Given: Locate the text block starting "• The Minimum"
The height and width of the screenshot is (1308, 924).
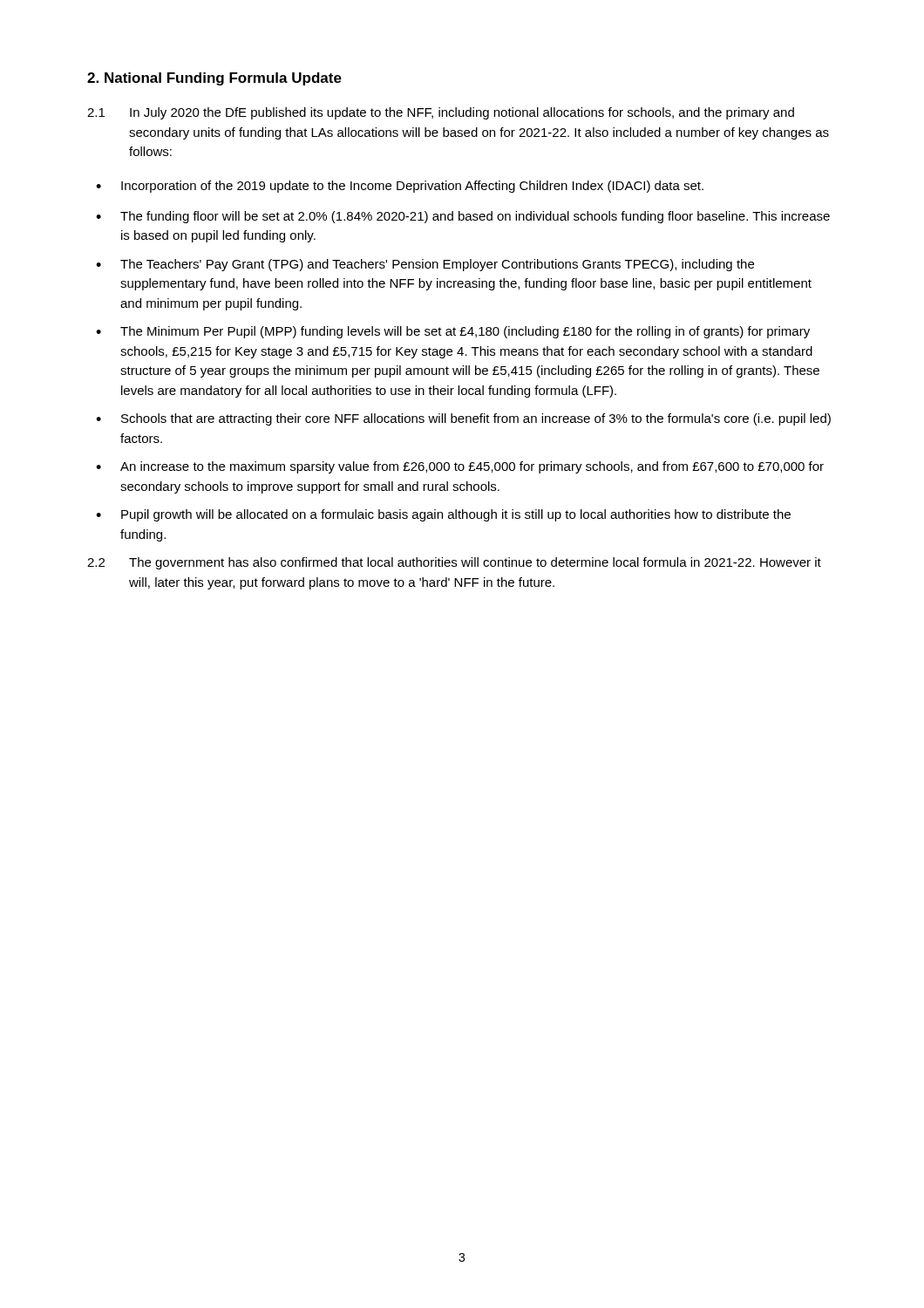Looking at the screenshot, I should point(462,361).
